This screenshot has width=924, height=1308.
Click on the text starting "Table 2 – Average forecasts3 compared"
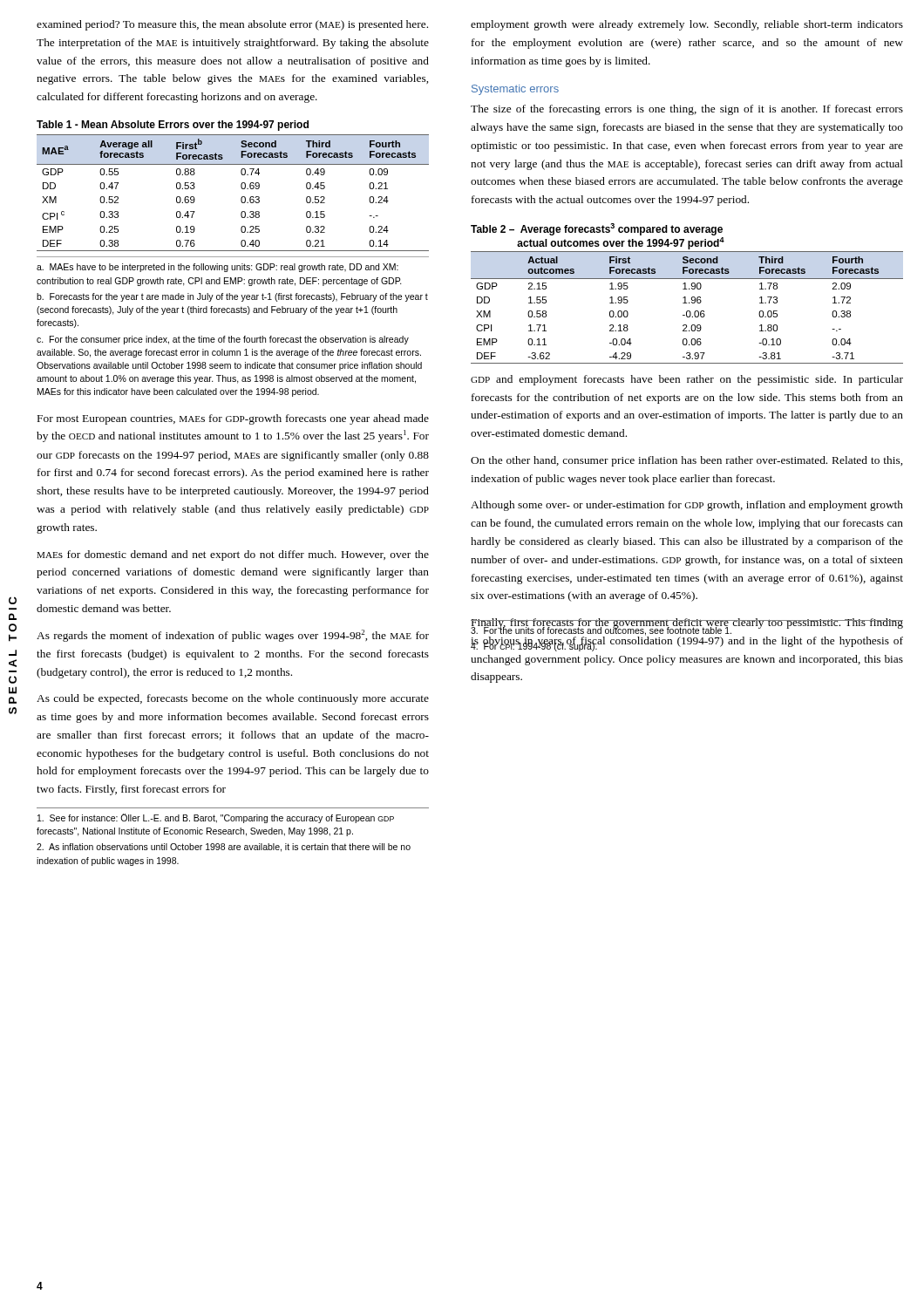(597, 235)
